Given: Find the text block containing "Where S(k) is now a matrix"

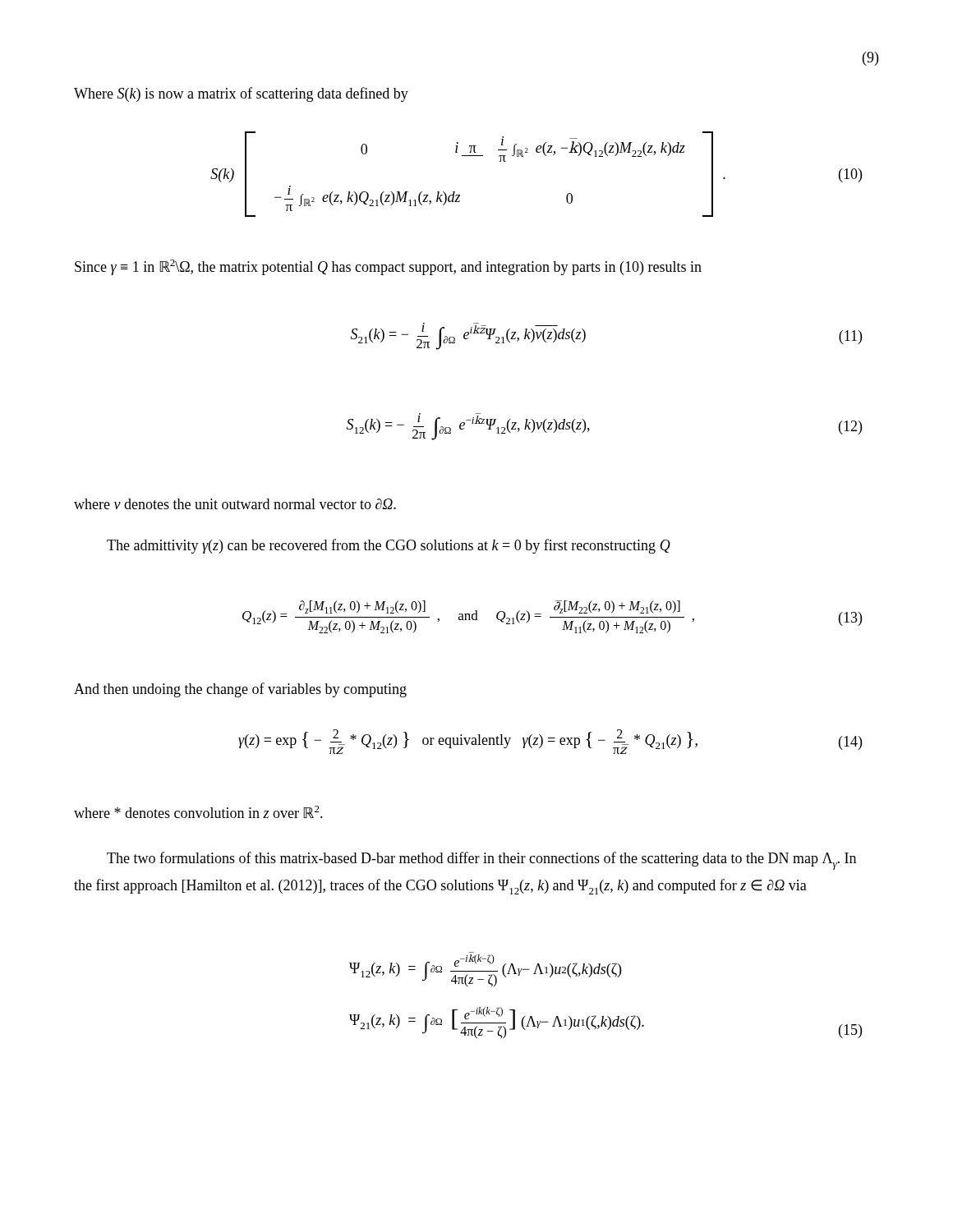Looking at the screenshot, I should [241, 94].
